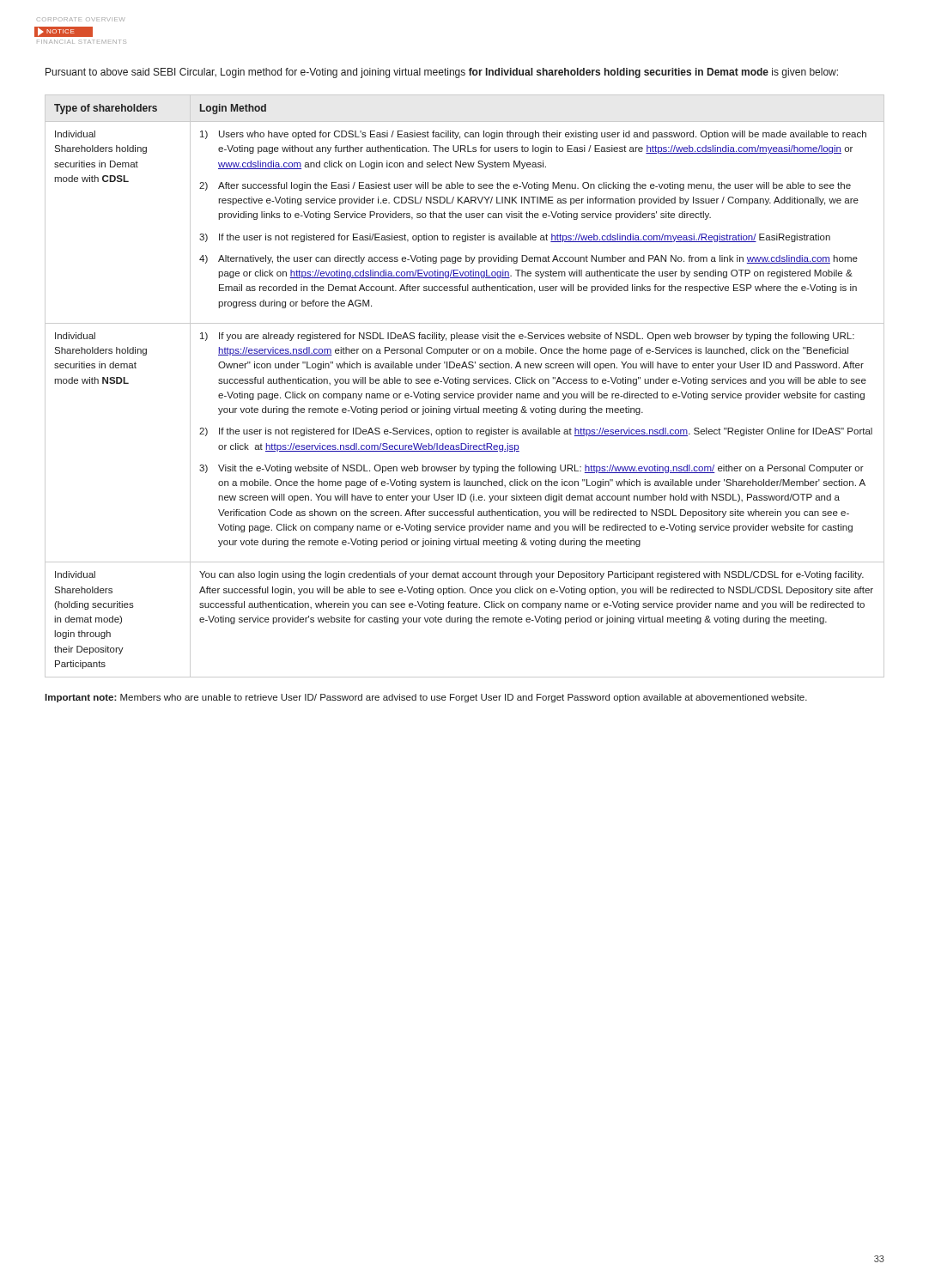Find the element starting "Pursuant to above said"
The height and width of the screenshot is (1288, 929).
point(442,72)
